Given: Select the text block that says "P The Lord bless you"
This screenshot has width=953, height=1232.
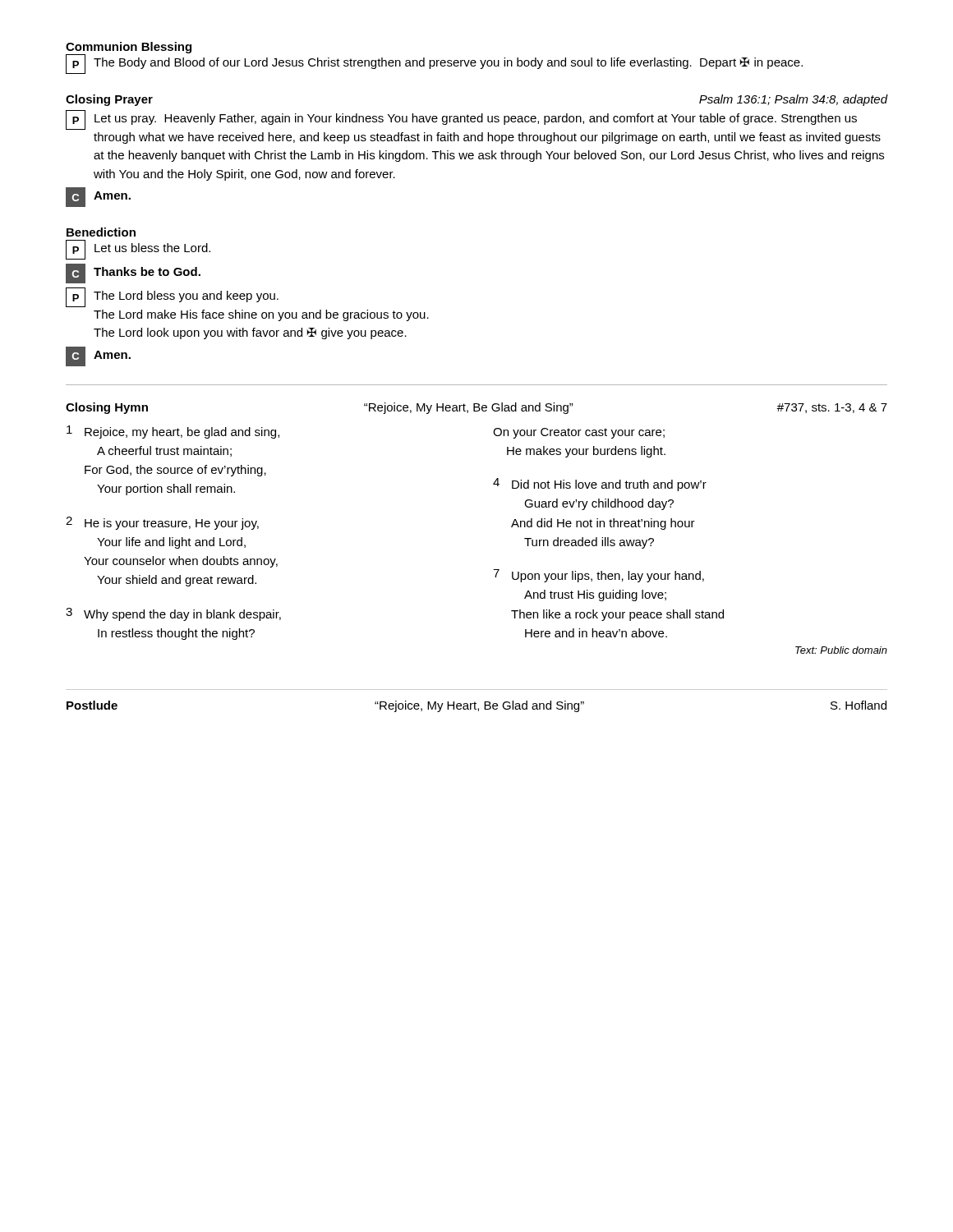Looking at the screenshot, I should click(172, 297).
